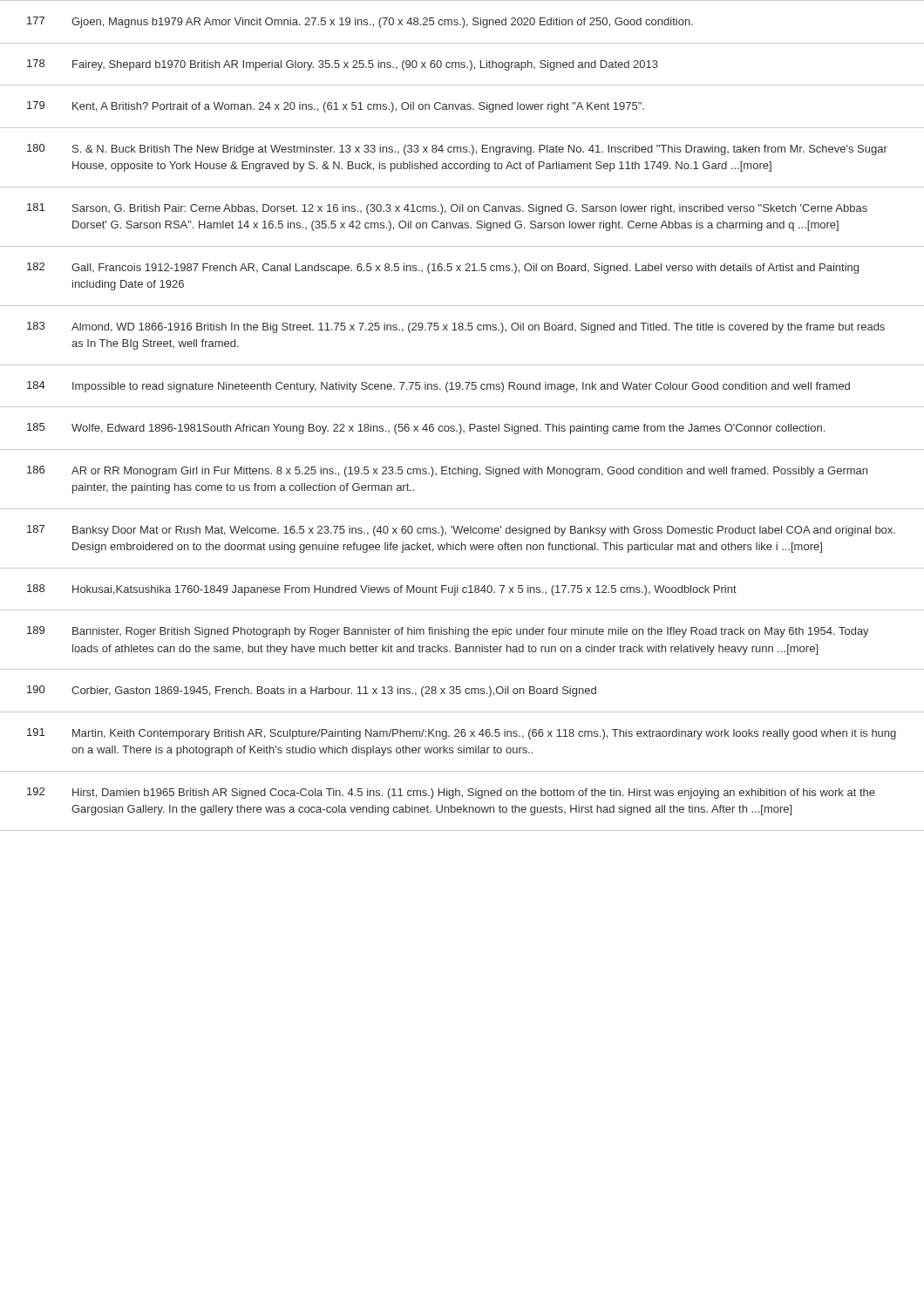Image resolution: width=924 pixels, height=1308 pixels.
Task: Select the passage starting "185 Wolfe, Edward 1896-1981South African Young Boy. 22"
Action: coord(462,428)
